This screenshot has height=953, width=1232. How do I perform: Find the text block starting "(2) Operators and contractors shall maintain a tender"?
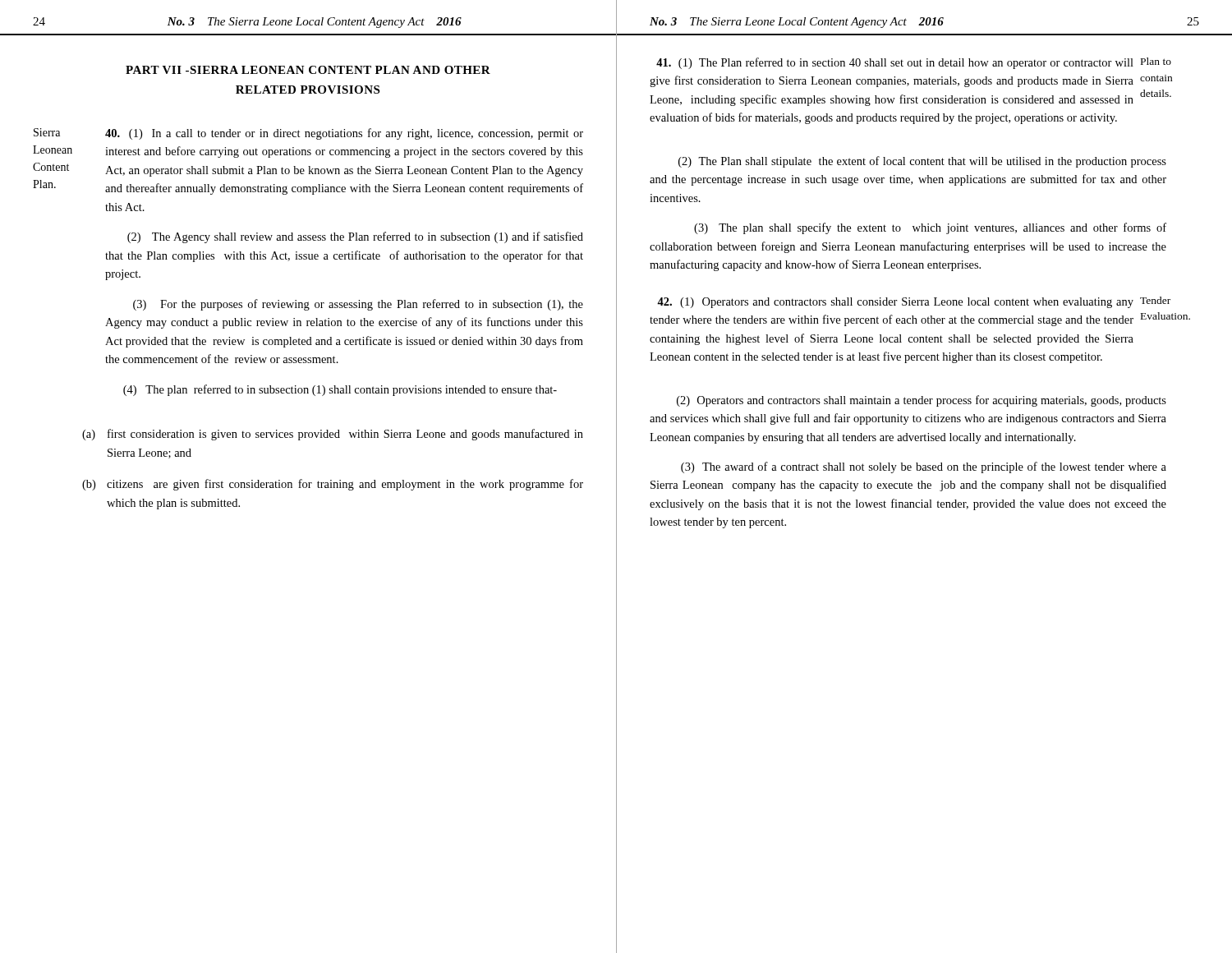[x=908, y=418]
